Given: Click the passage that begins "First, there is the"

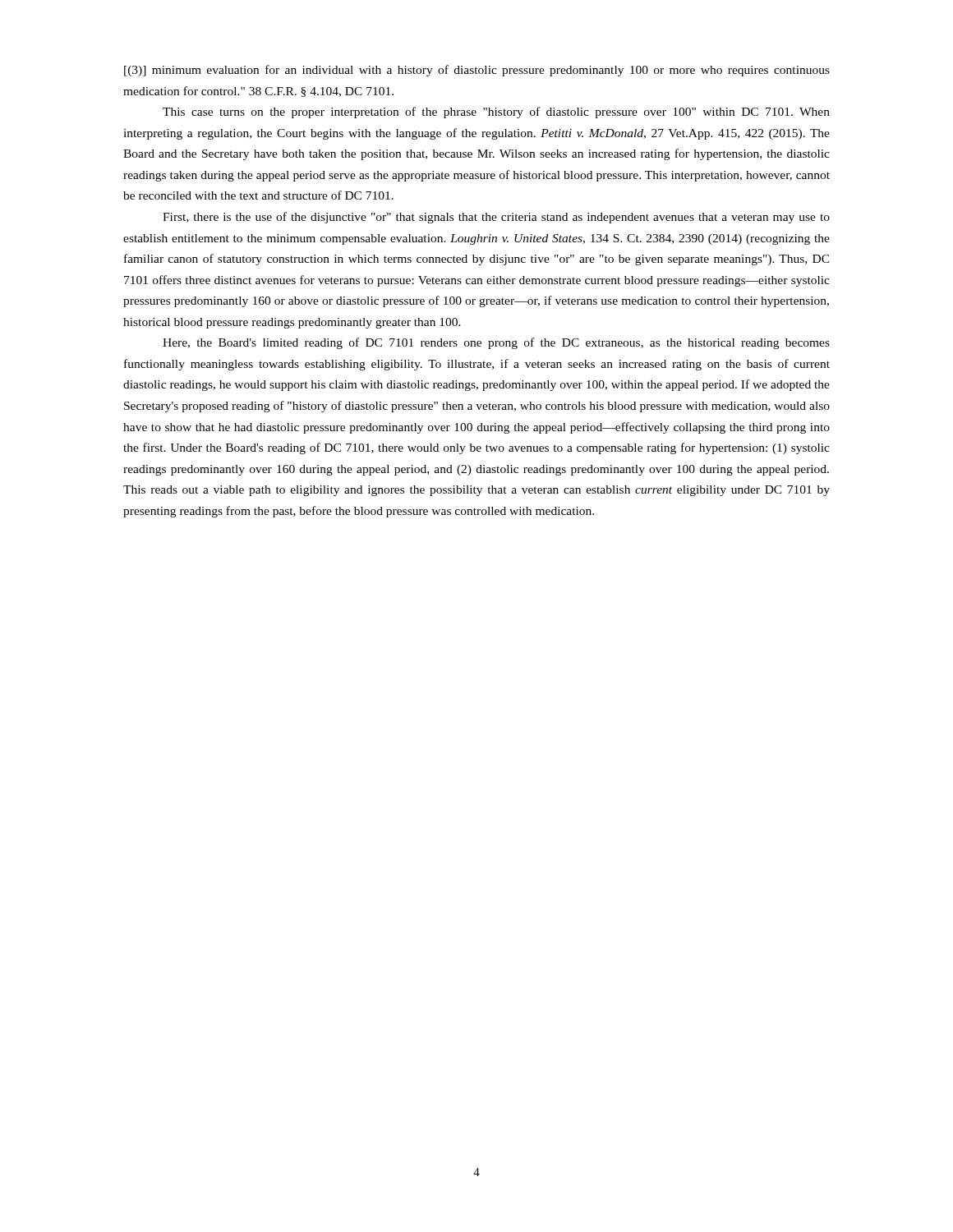Looking at the screenshot, I should click(476, 269).
